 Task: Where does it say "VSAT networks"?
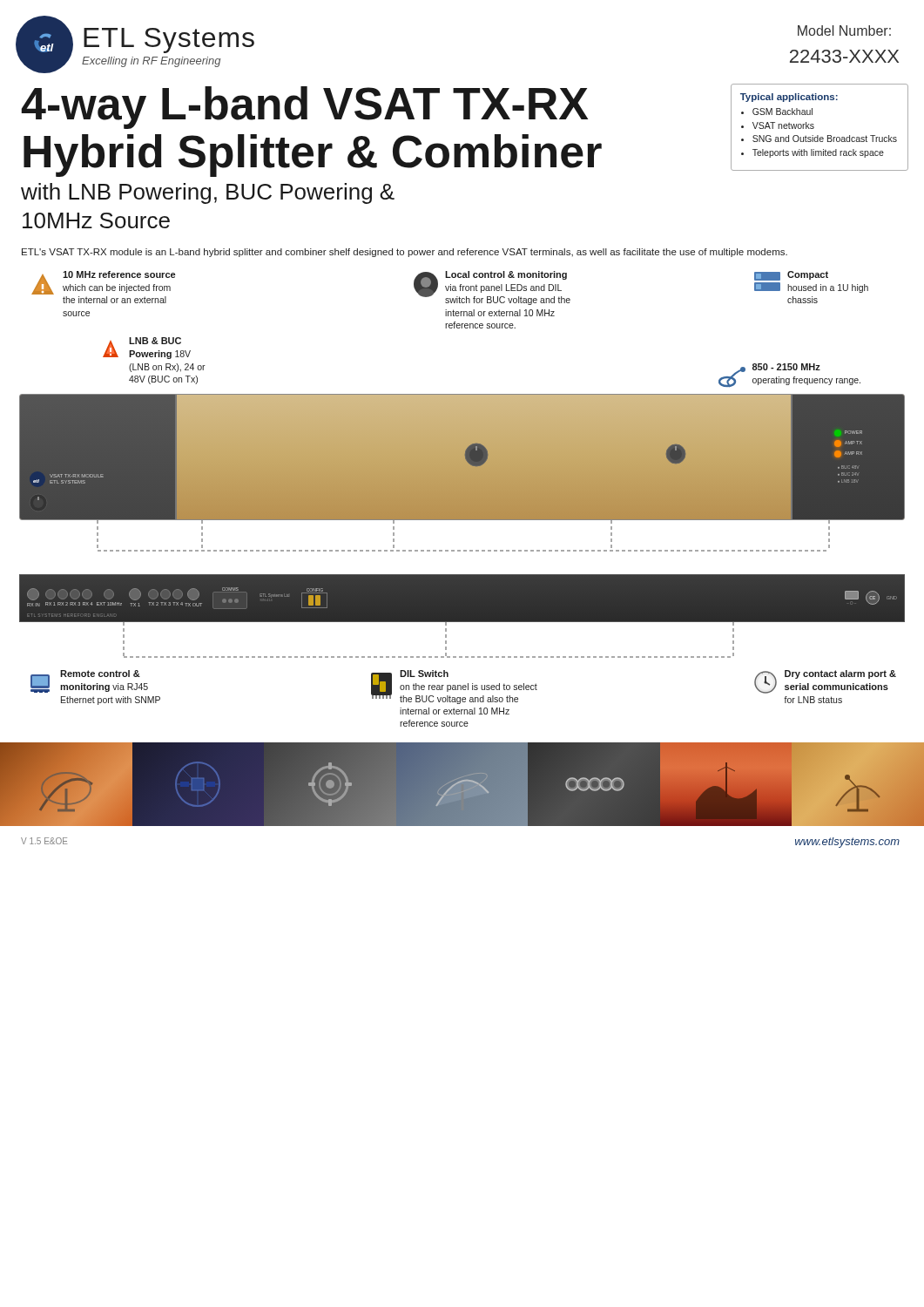tap(783, 125)
